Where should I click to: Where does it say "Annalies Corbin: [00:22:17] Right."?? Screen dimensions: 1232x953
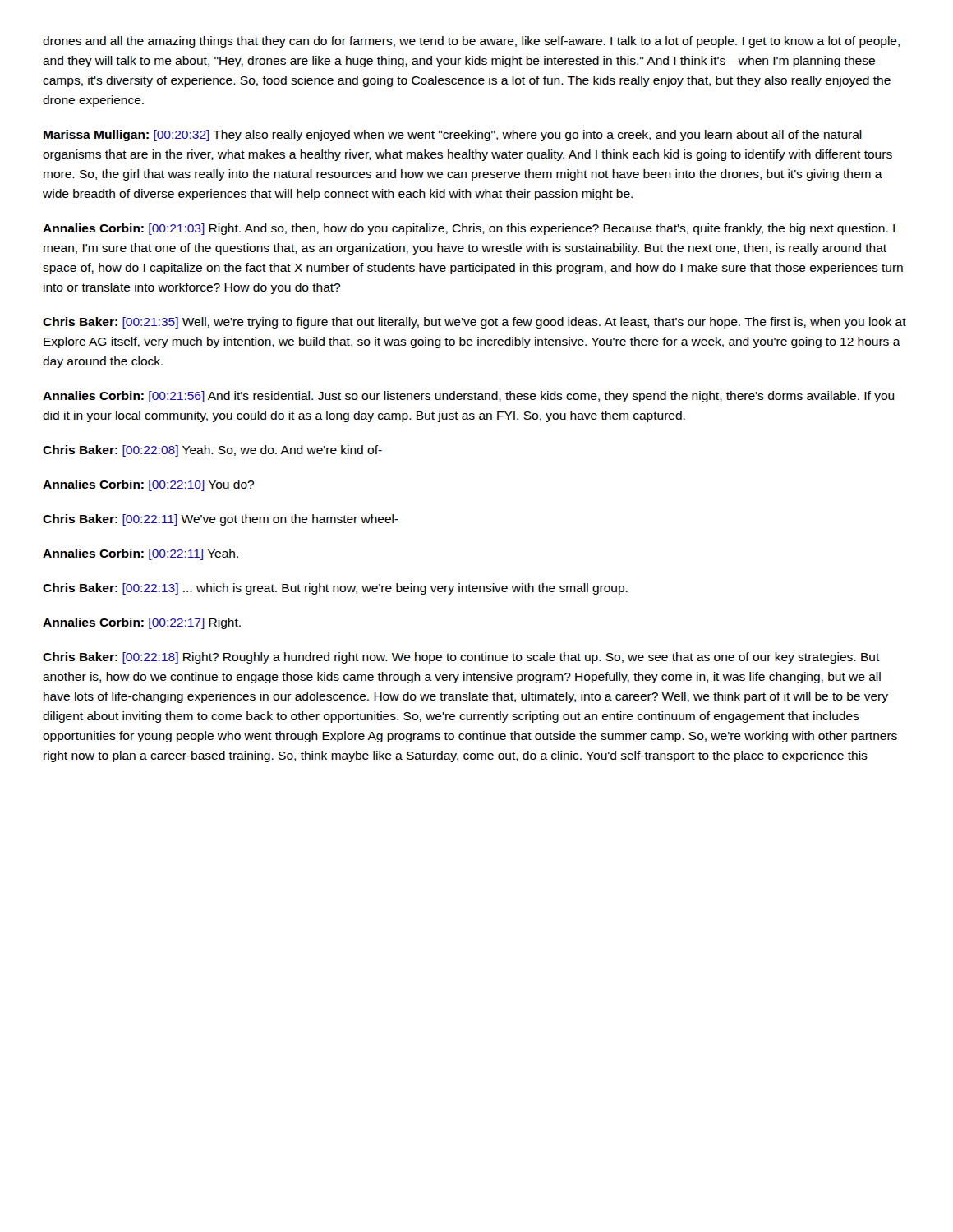click(142, 622)
